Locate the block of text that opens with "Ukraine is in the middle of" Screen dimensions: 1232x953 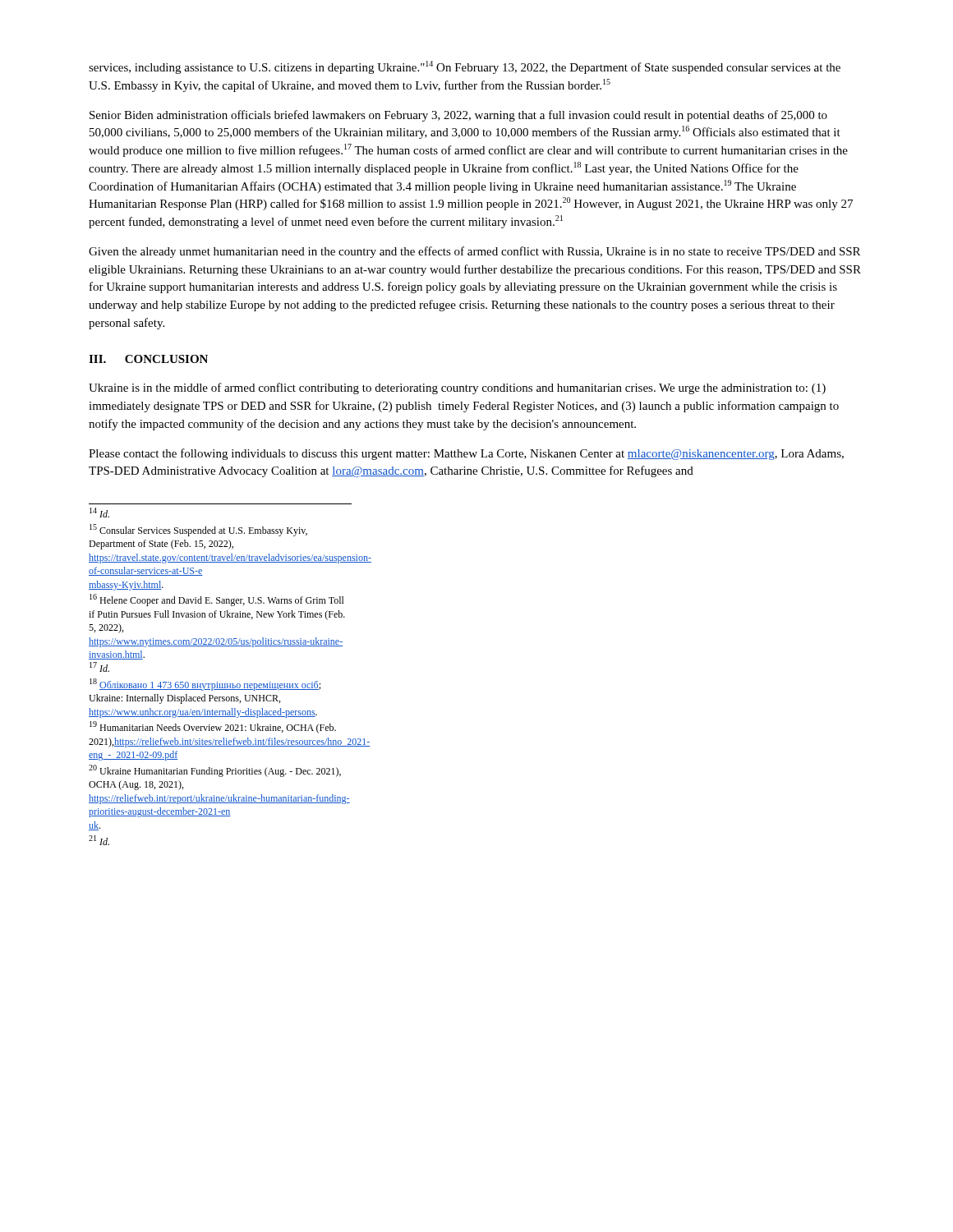(476, 406)
